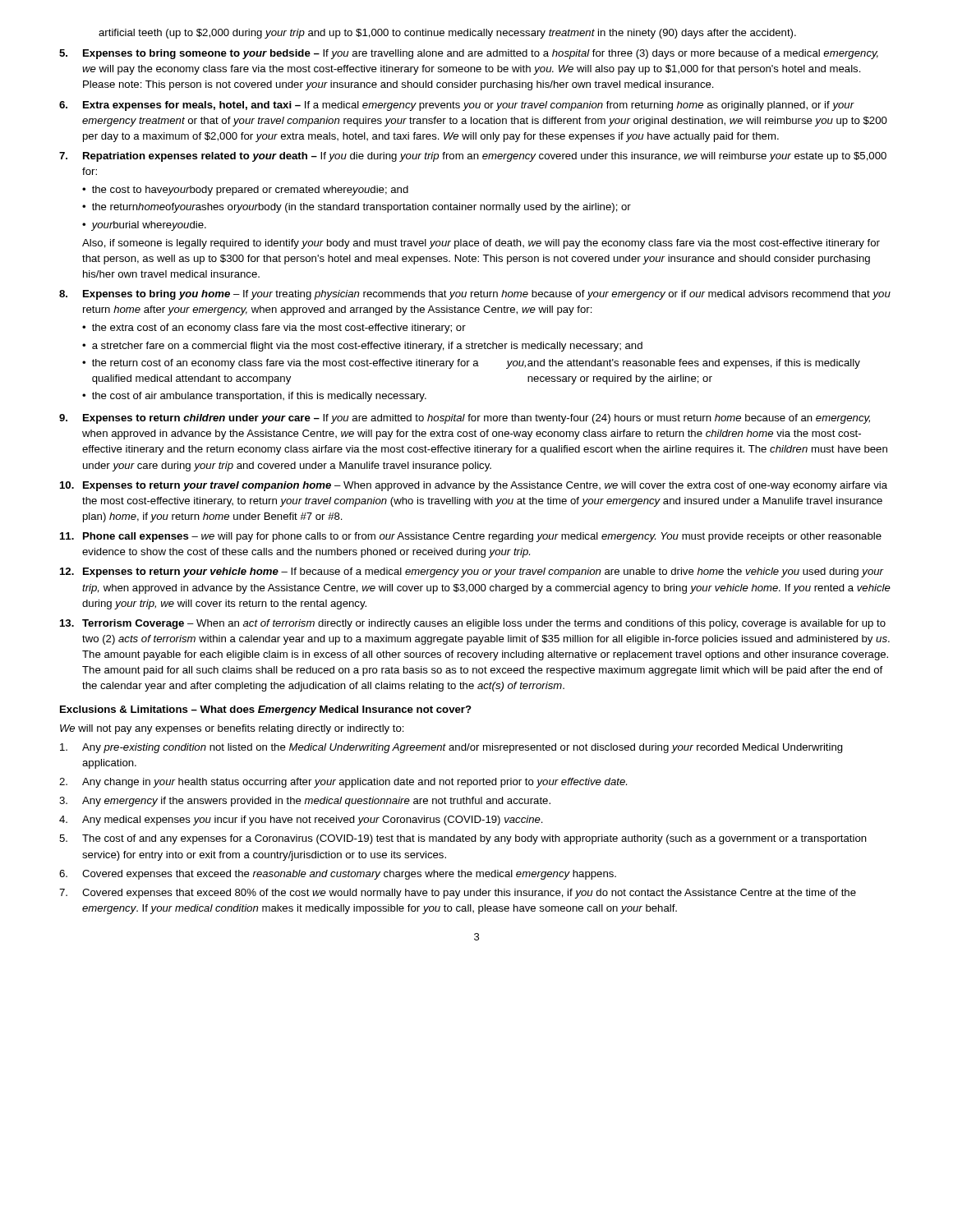
Task: Click on the region starting "13. Terrorism Coverage –"
Action: pos(476,654)
